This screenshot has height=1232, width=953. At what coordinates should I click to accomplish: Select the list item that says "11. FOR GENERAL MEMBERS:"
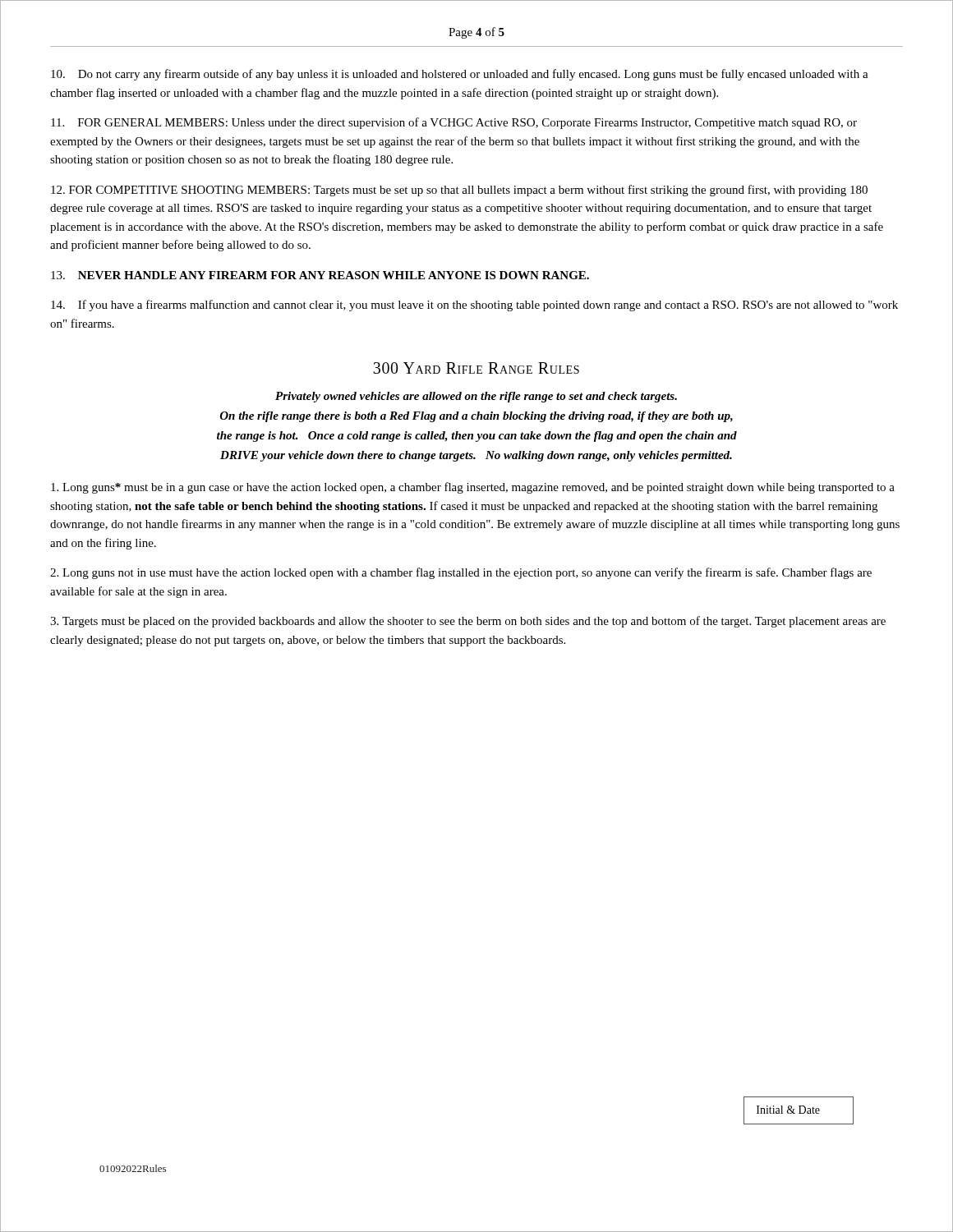click(455, 141)
